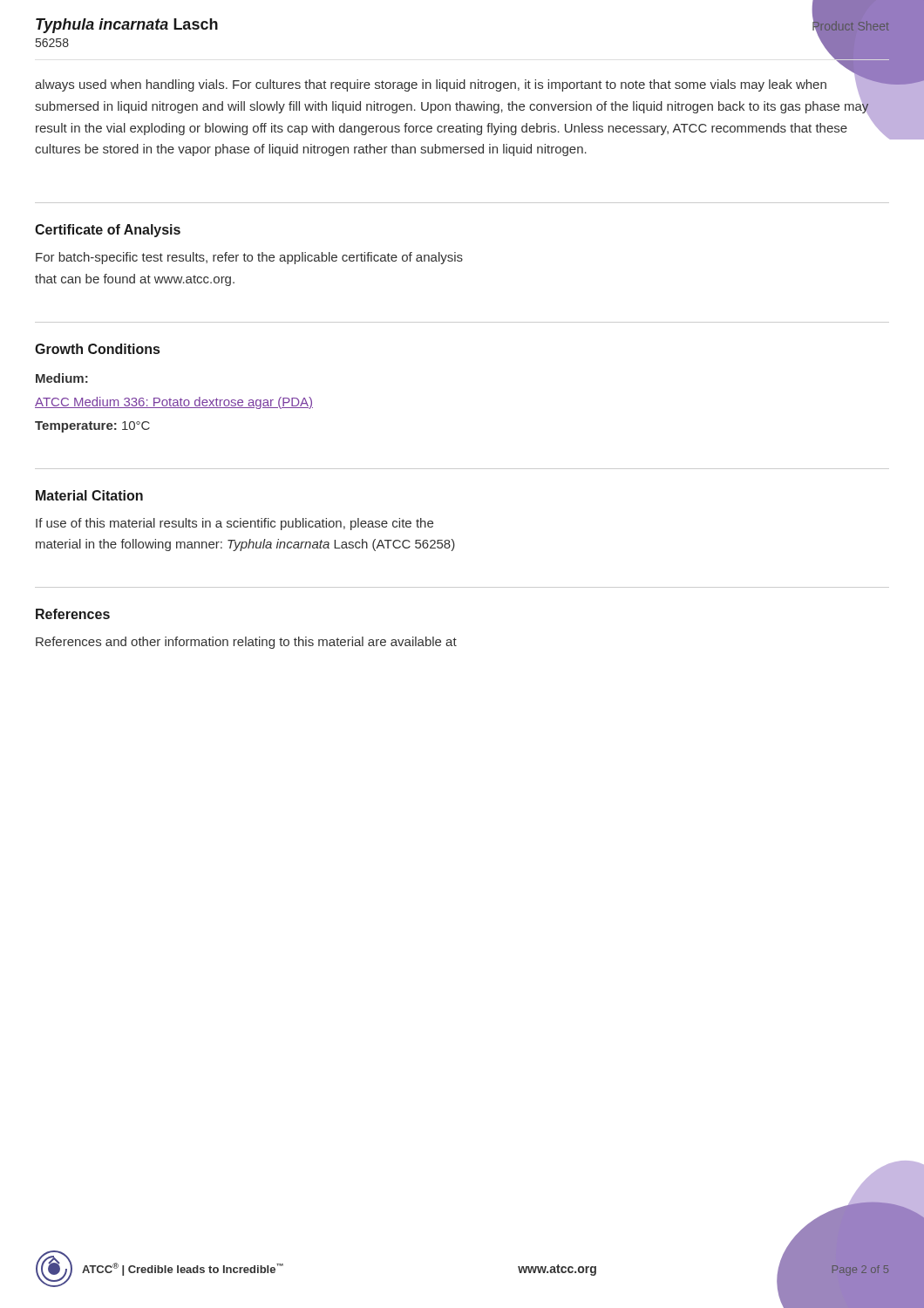Navigate to the text starting "always used when handling vials. For cultures that"
This screenshot has width=924, height=1308.
coord(452,117)
